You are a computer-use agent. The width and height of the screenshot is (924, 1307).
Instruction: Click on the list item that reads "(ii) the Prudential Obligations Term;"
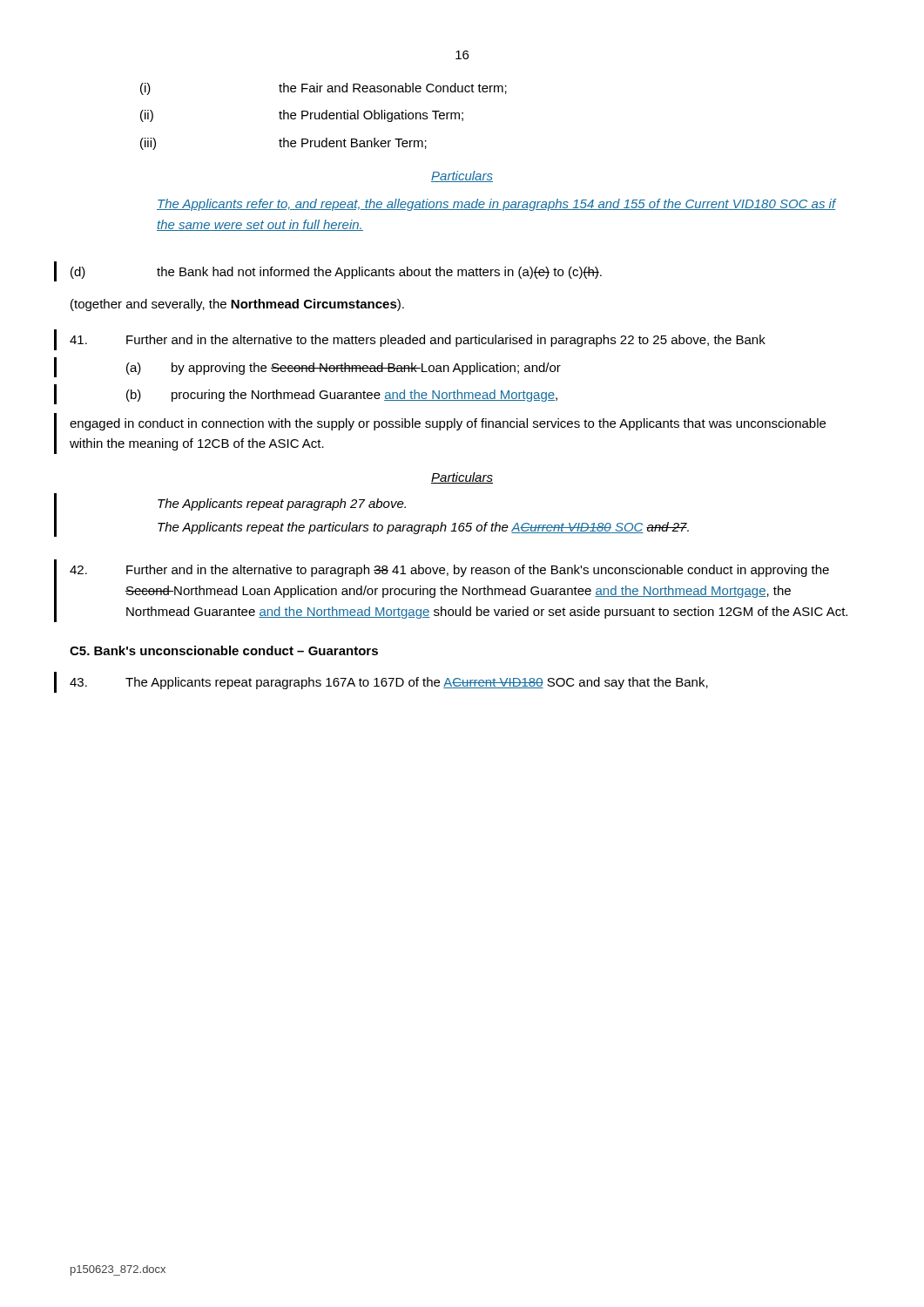pos(267,115)
